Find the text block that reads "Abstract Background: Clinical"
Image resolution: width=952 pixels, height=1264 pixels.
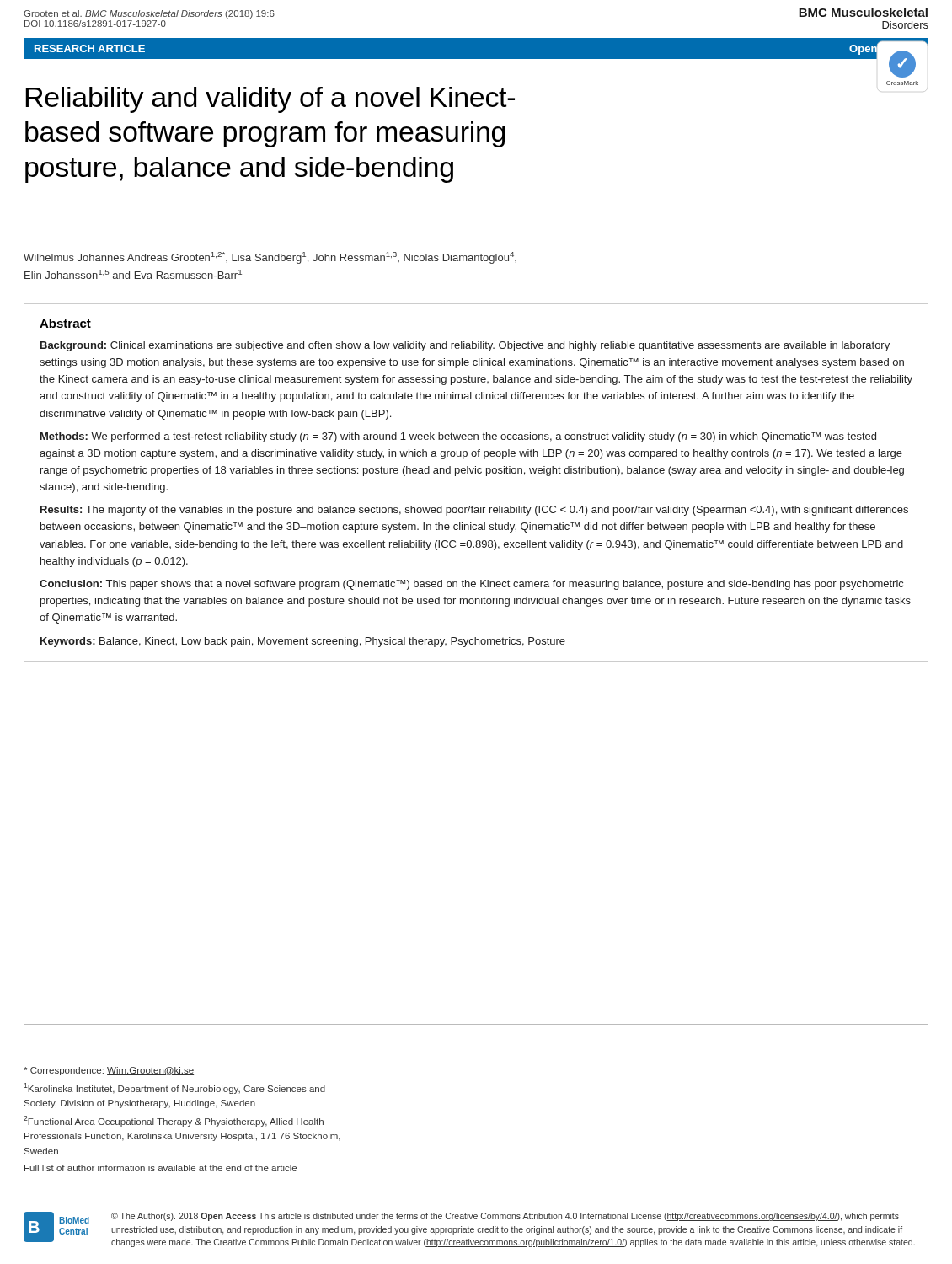point(476,483)
